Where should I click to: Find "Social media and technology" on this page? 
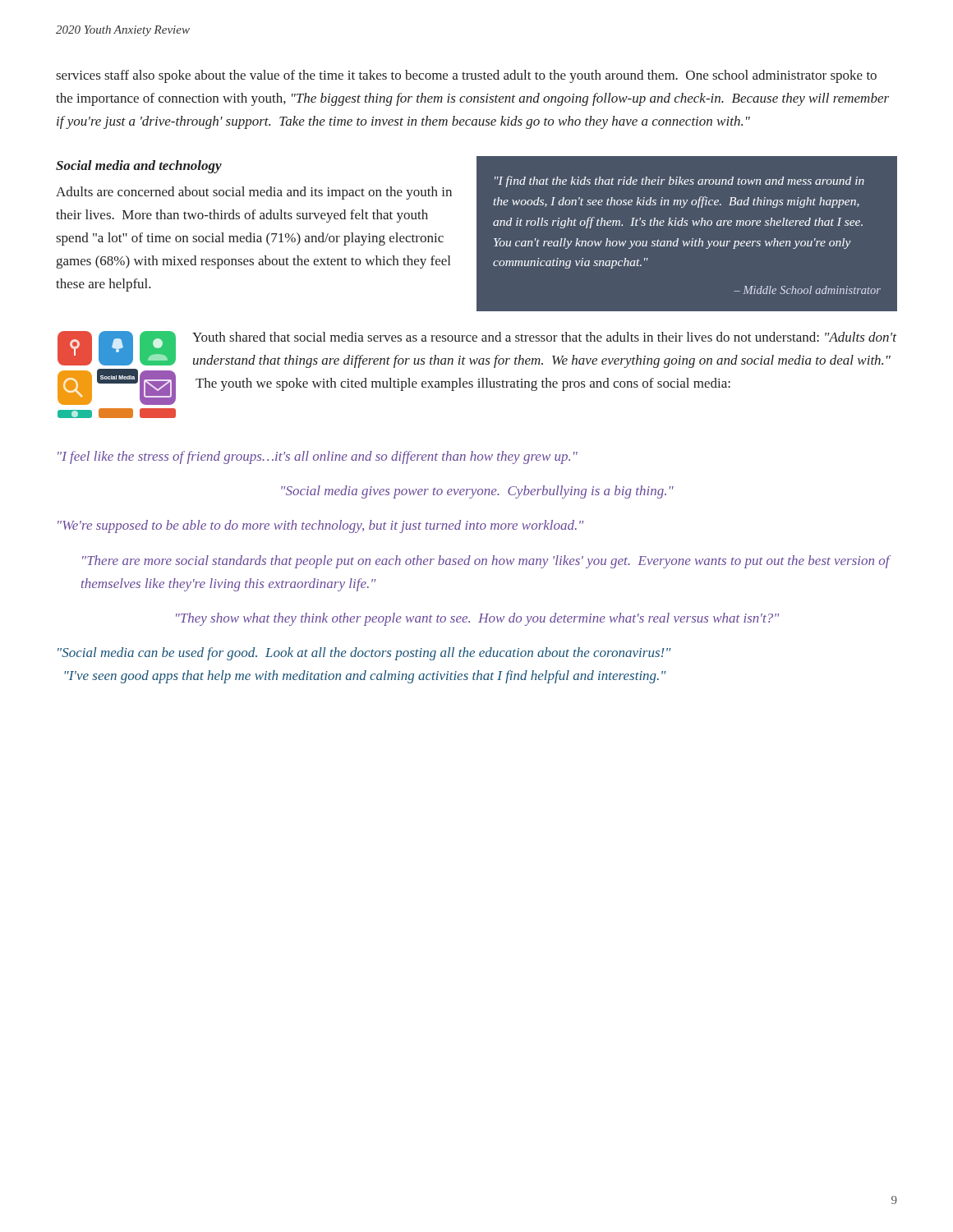point(139,166)
